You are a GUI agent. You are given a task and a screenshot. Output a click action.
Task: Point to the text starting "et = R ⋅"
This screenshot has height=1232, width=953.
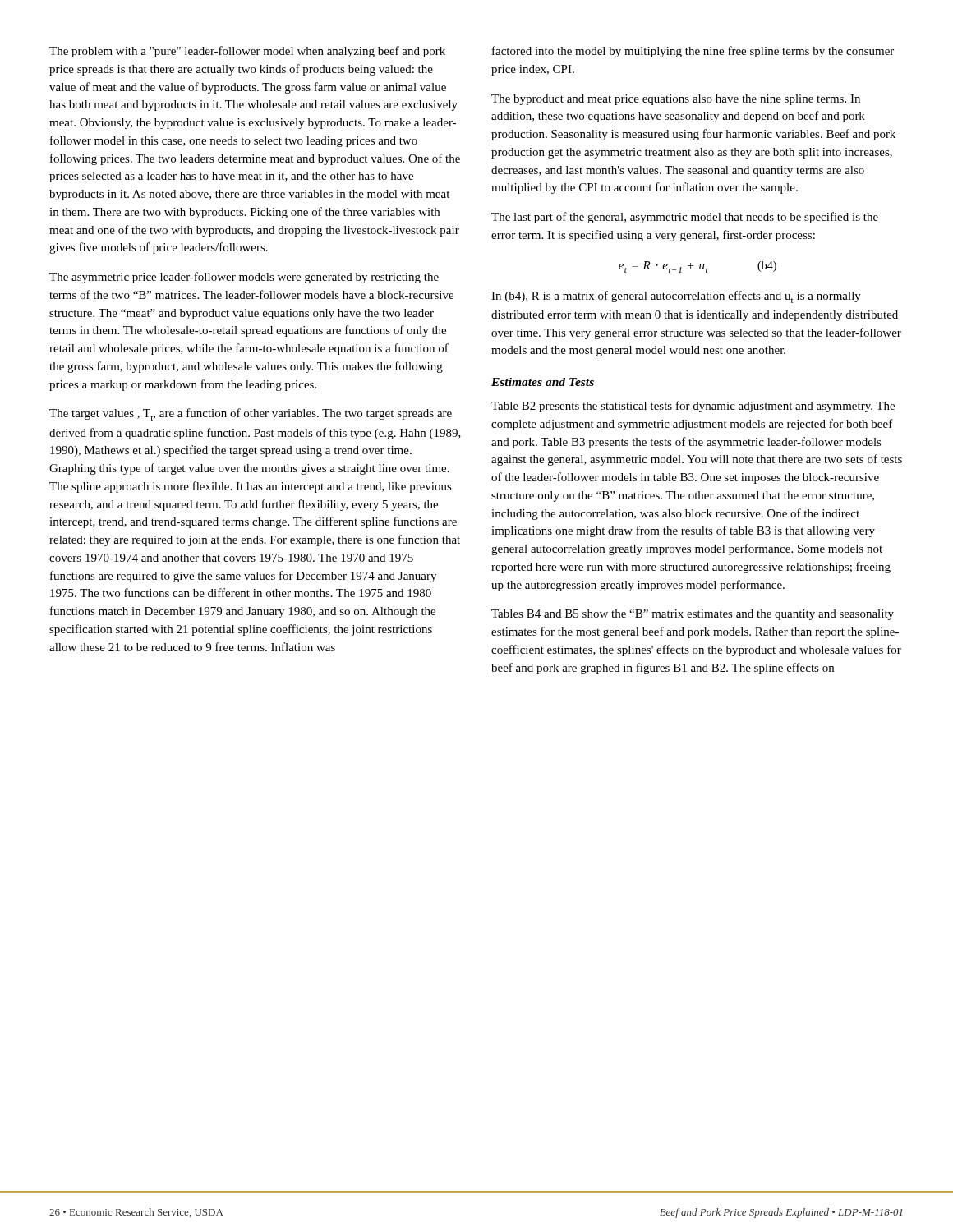coord(698,266)
